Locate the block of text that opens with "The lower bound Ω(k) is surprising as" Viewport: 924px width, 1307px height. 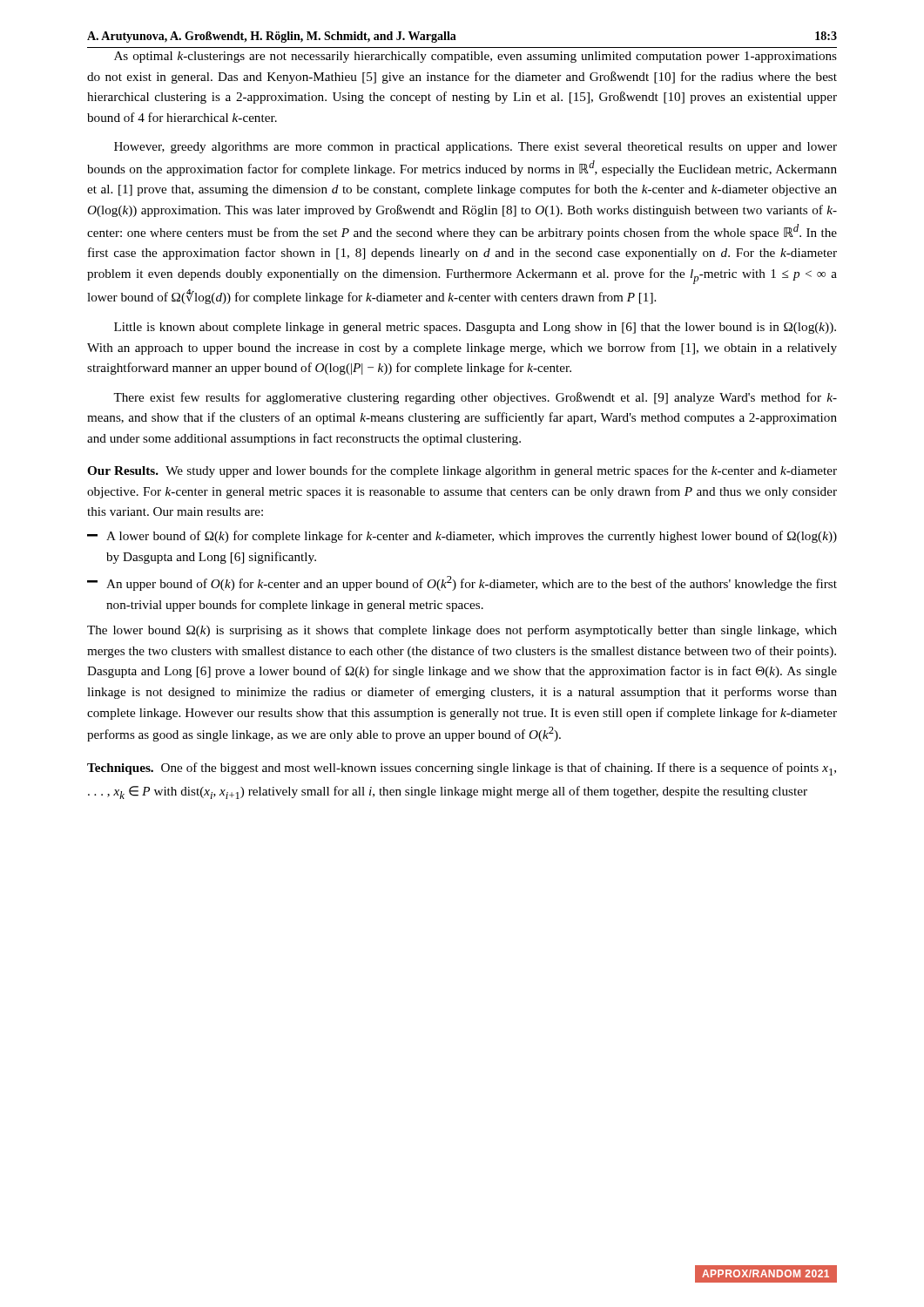pos(462,682)
